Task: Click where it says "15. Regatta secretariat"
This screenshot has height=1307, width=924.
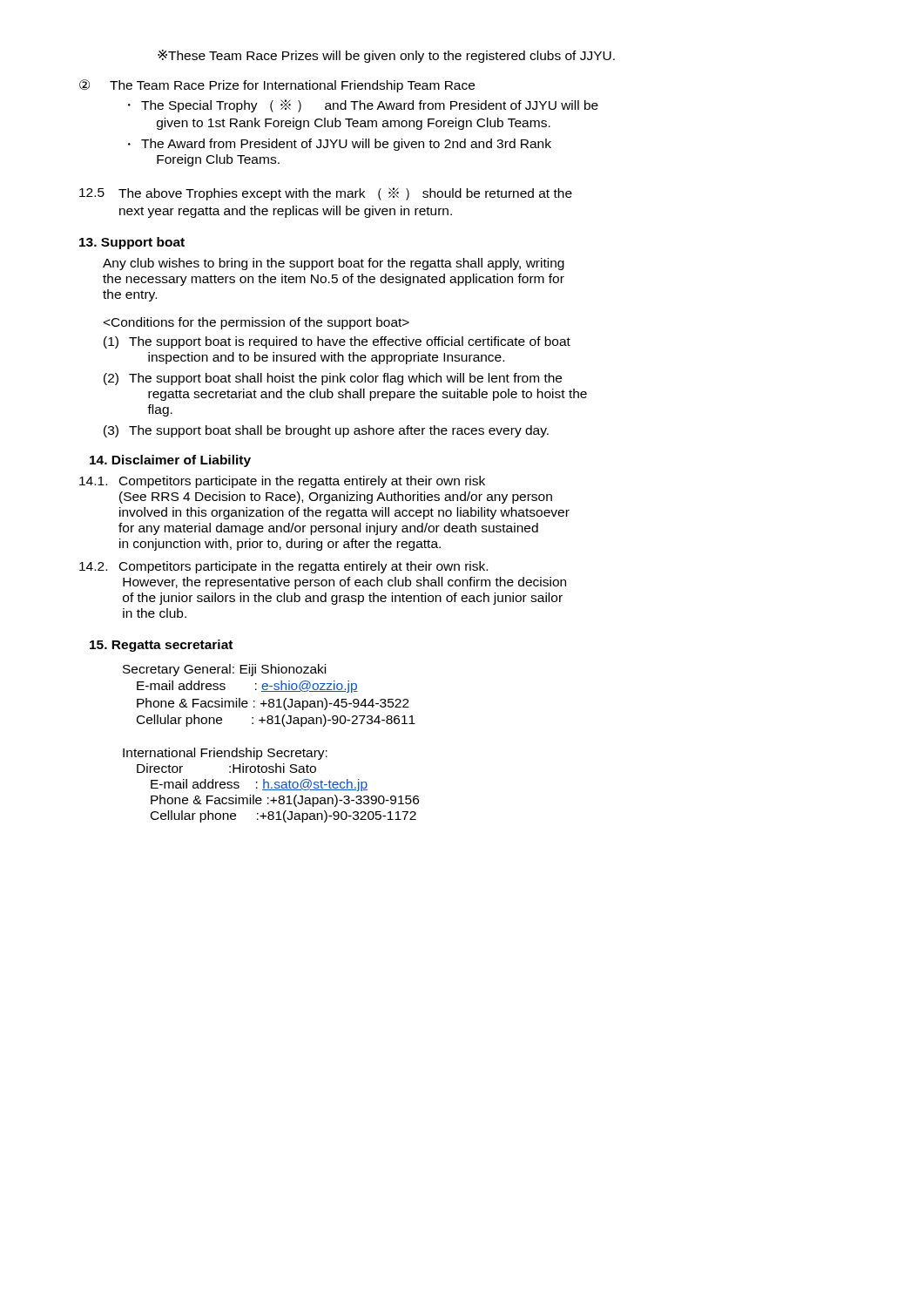Action: (161, 644)
